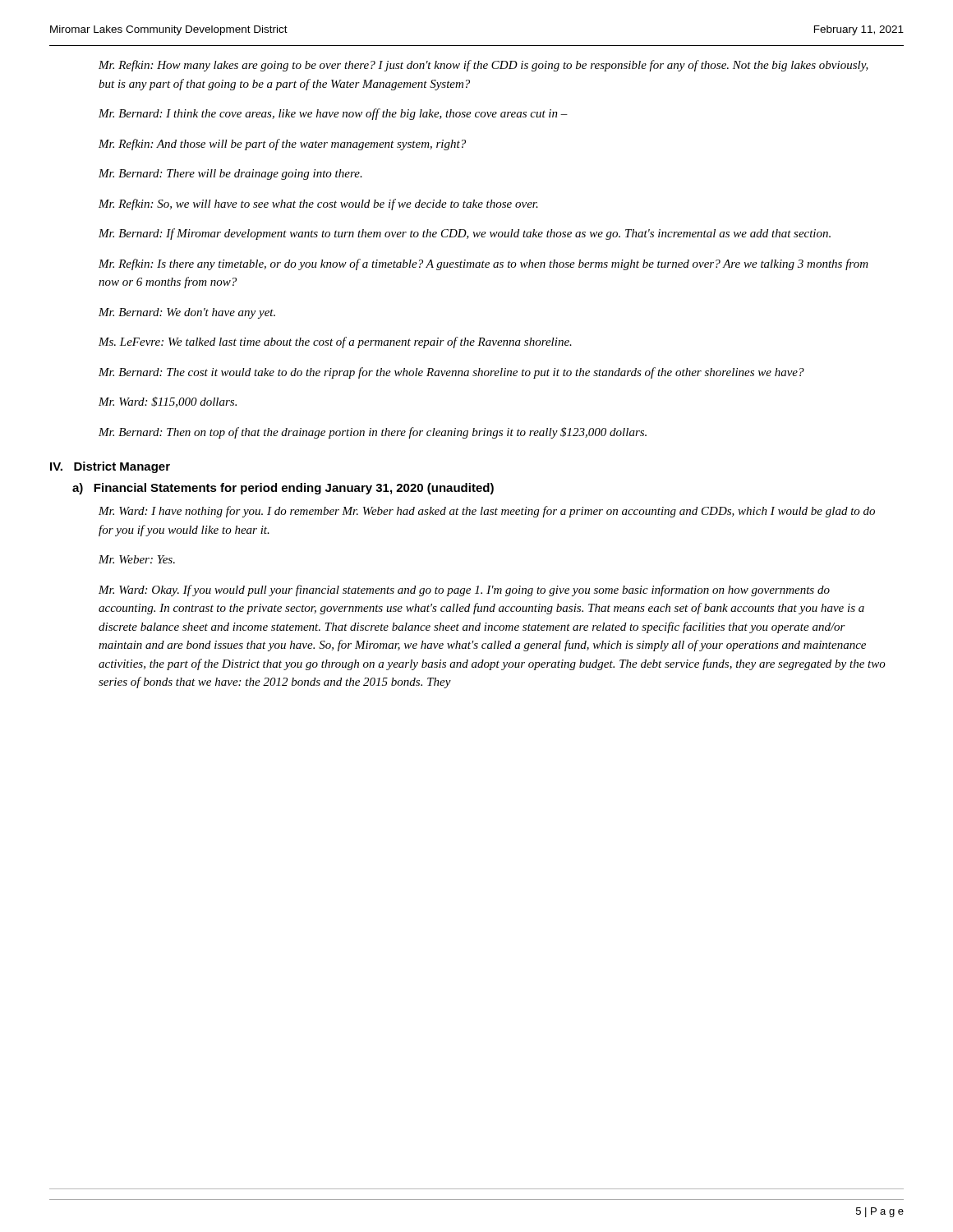Locate the block of text that opens with "Mr. Refkin: How many lakes"
This screenshot has height=1232, width=953.
point(484,74)
